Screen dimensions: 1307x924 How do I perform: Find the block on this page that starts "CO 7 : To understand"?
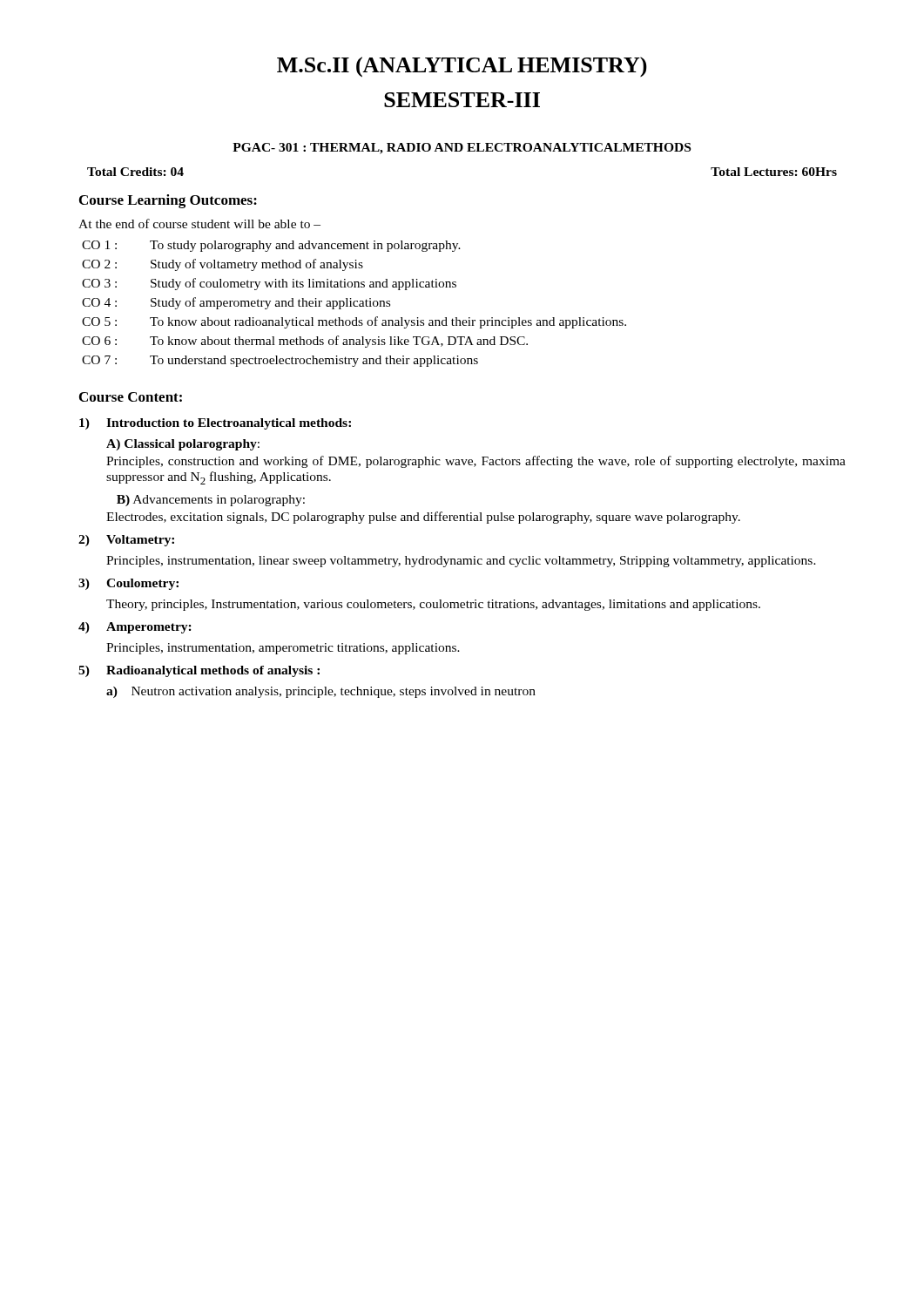click(462, 360)
